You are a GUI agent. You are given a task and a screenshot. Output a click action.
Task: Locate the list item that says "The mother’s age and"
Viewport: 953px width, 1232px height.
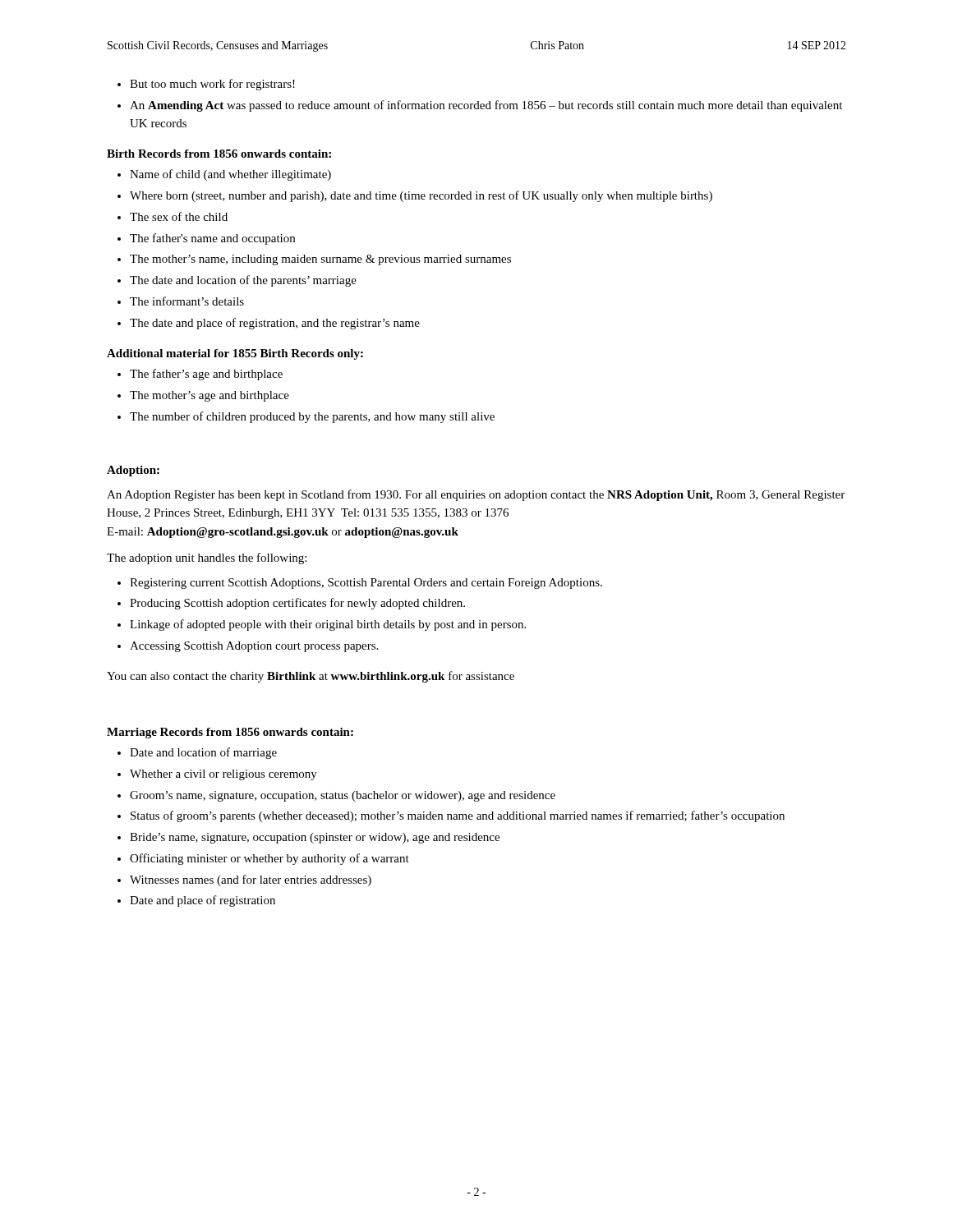point(209,395)
